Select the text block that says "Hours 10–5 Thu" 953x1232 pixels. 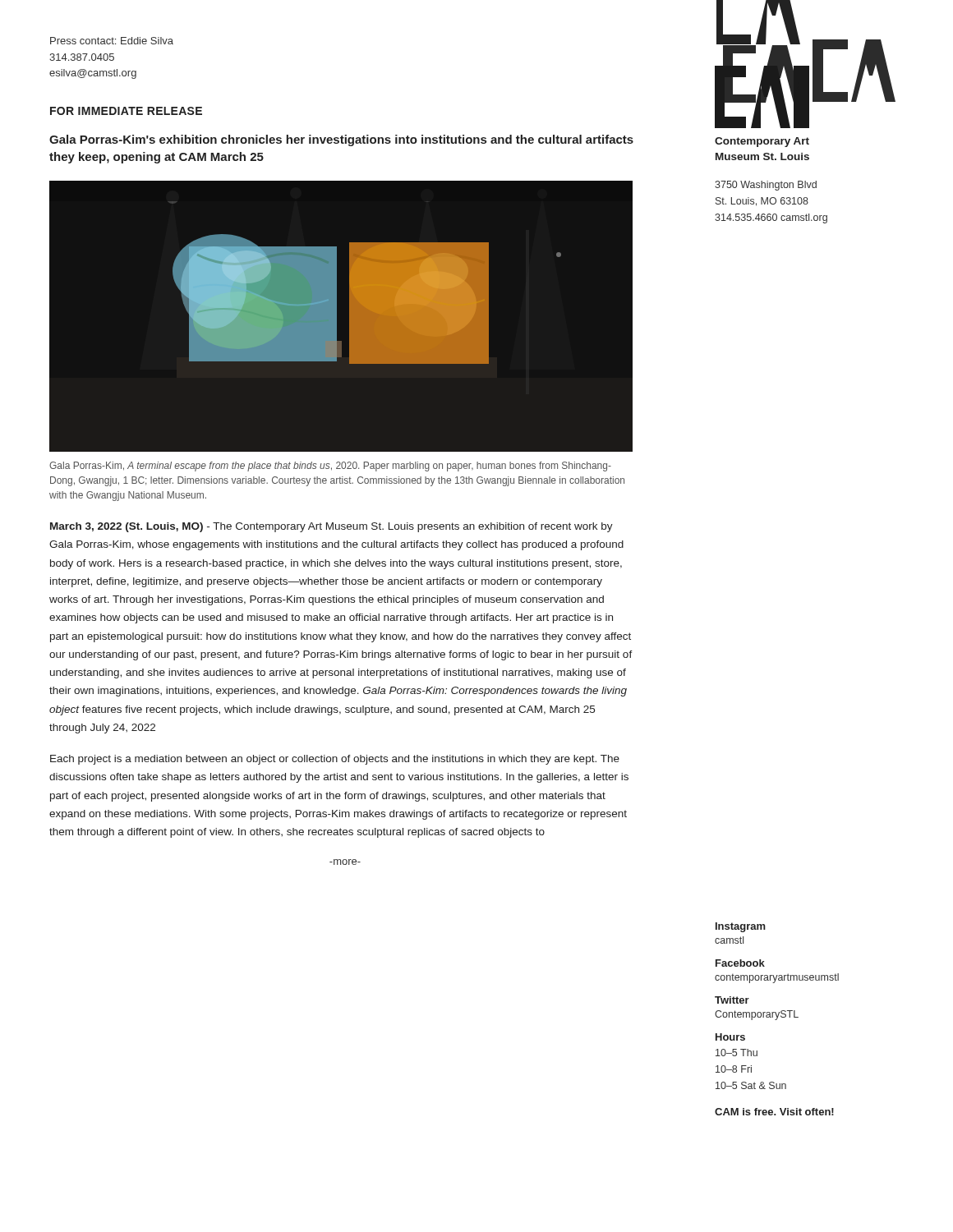point(730,1037)
